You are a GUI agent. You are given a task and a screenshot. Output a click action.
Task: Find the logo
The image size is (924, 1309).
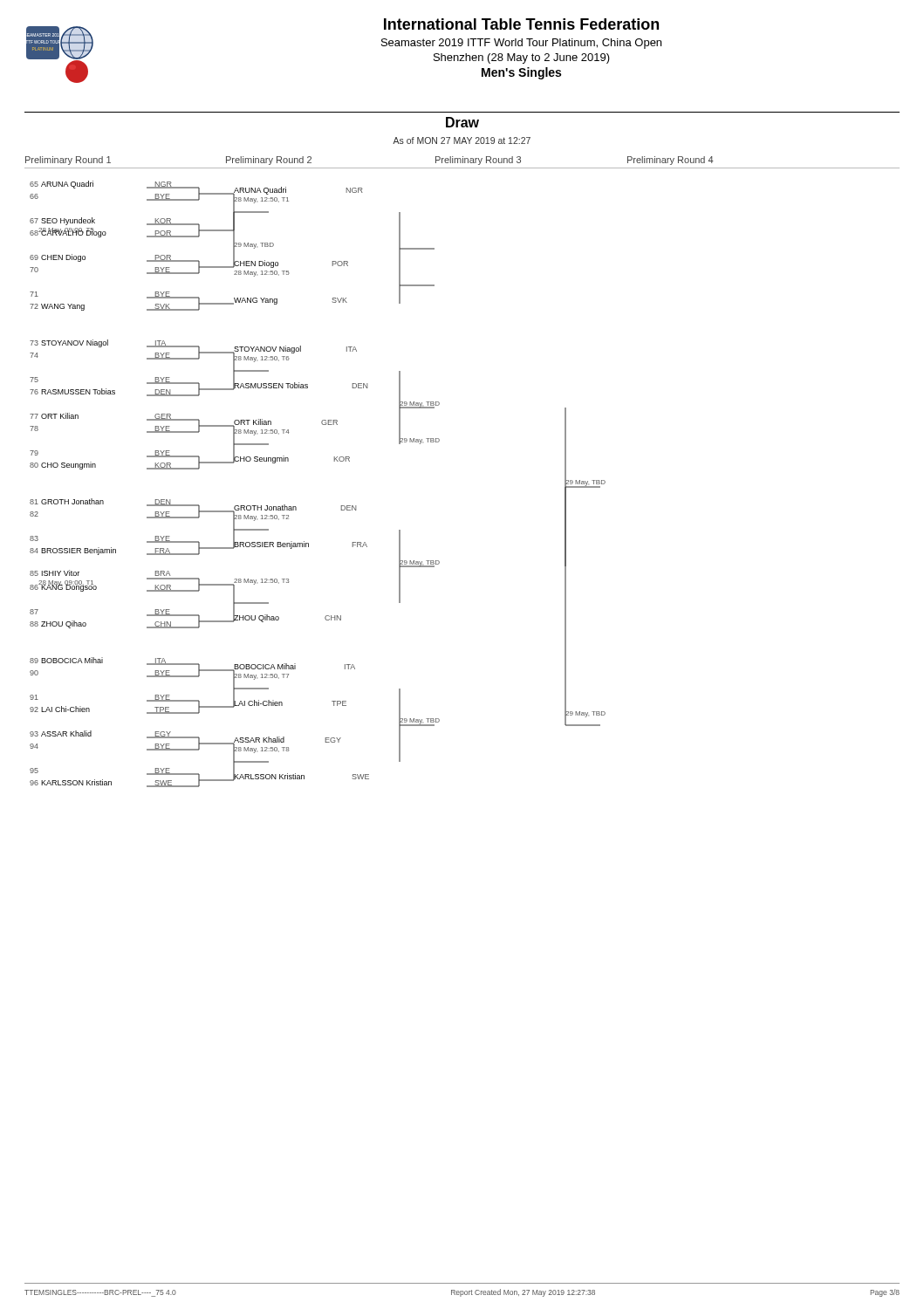coord(64,56)
